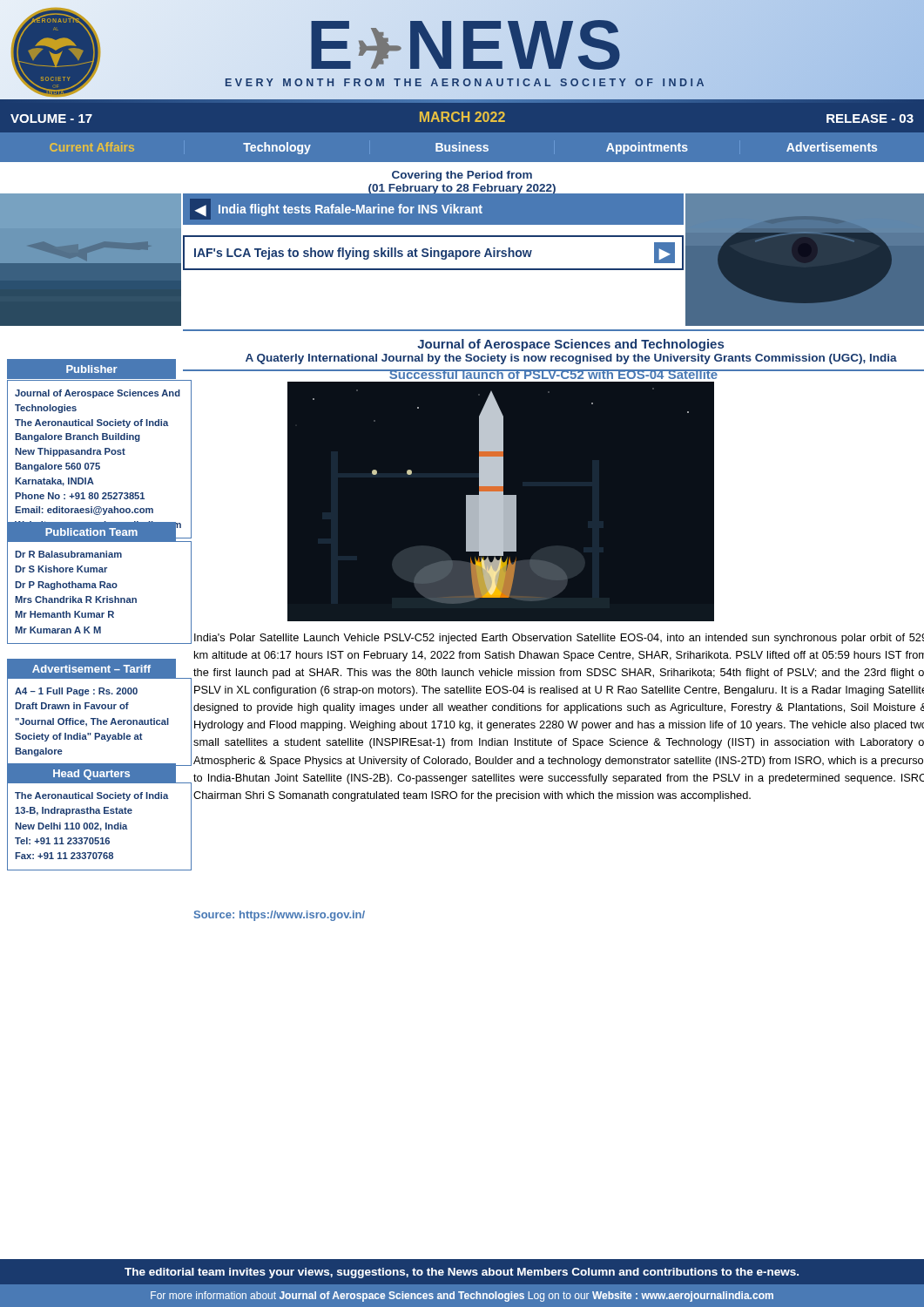This screenshot has width=924, height=1307.
Task: Click on the text block with the text "IAF's LCA Tejas to show"
Action: coord(433,253)
